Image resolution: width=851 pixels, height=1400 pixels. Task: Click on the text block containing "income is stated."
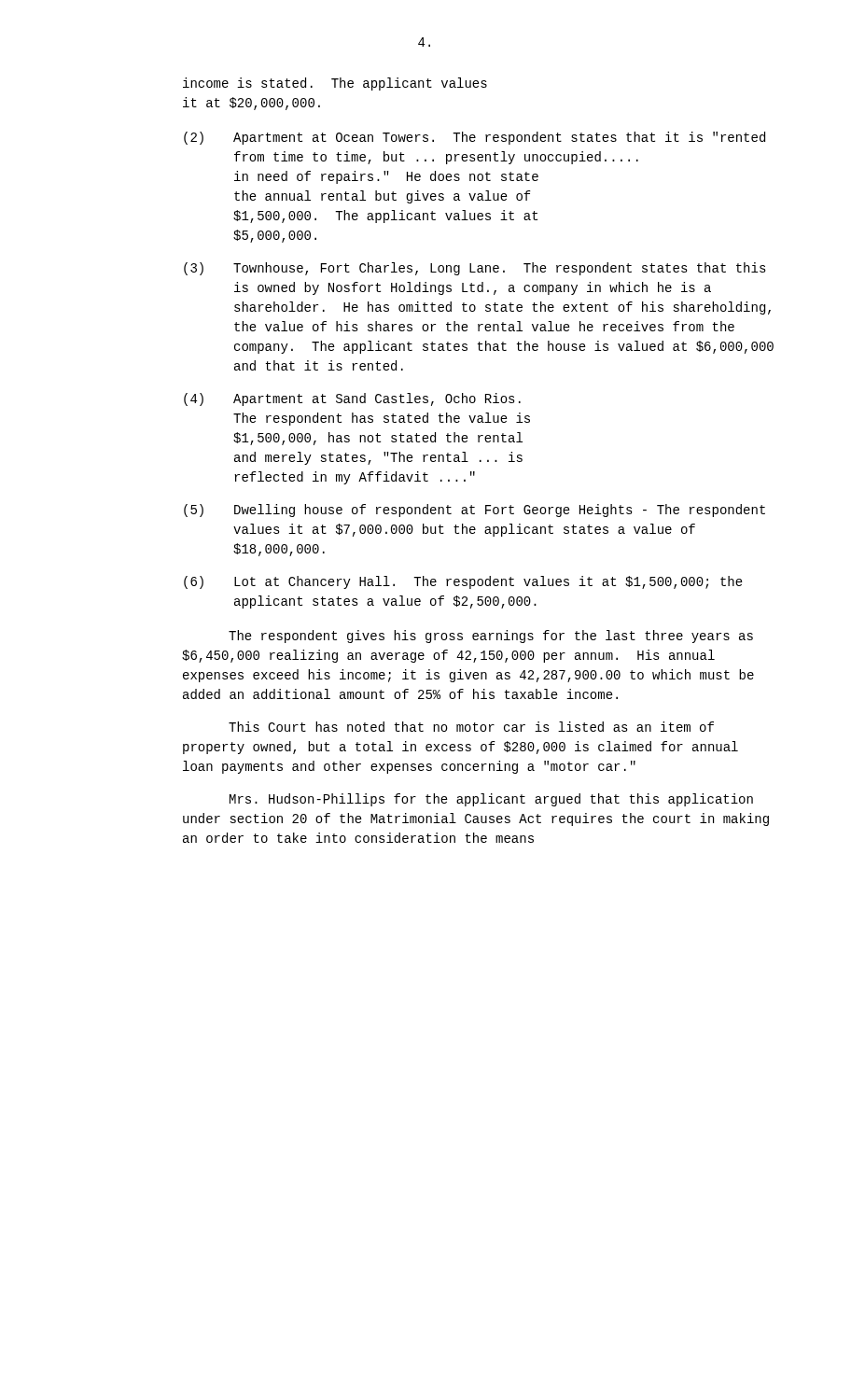coord(335,94)
